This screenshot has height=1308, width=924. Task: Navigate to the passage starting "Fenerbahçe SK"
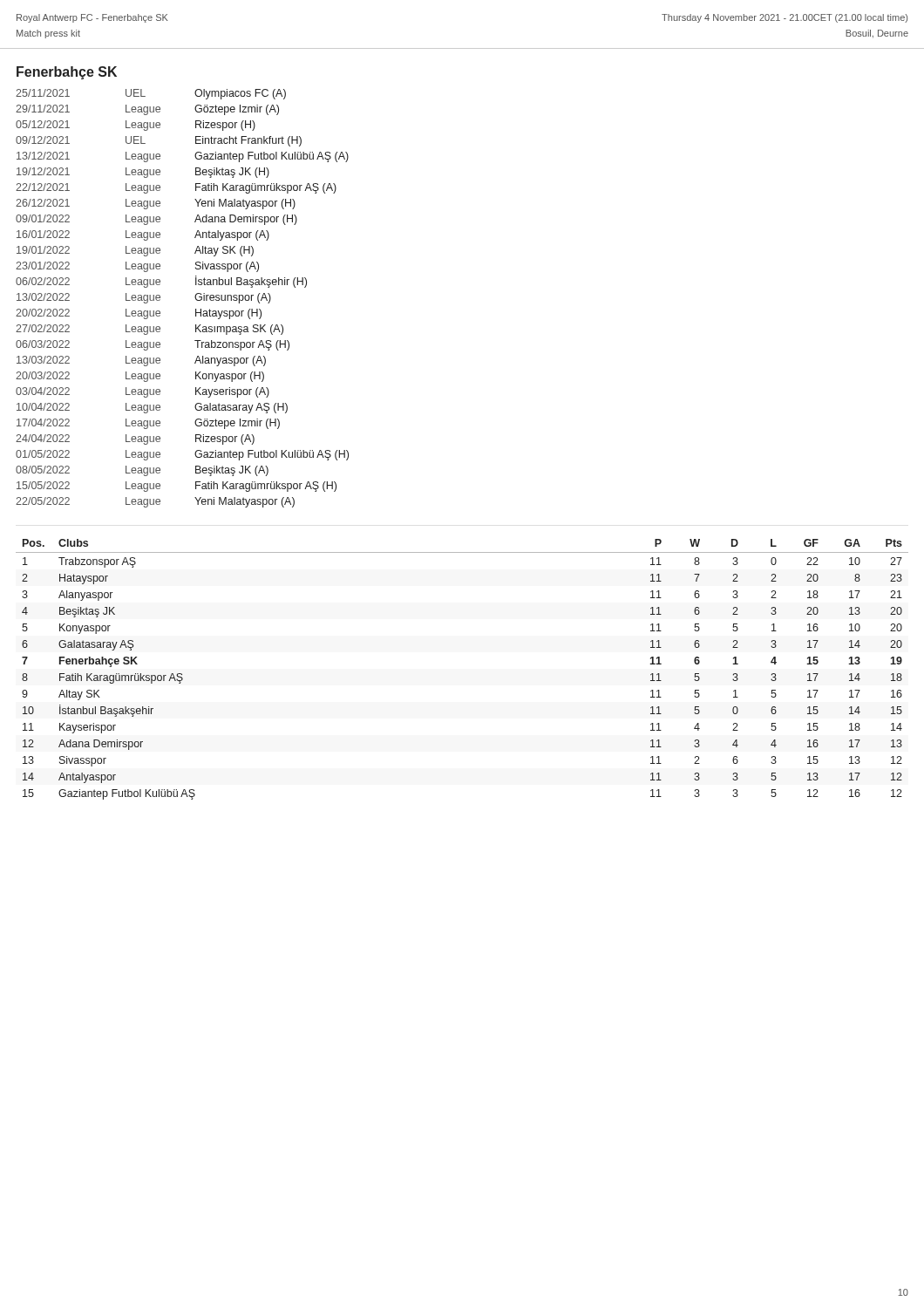tap(66, 72)
